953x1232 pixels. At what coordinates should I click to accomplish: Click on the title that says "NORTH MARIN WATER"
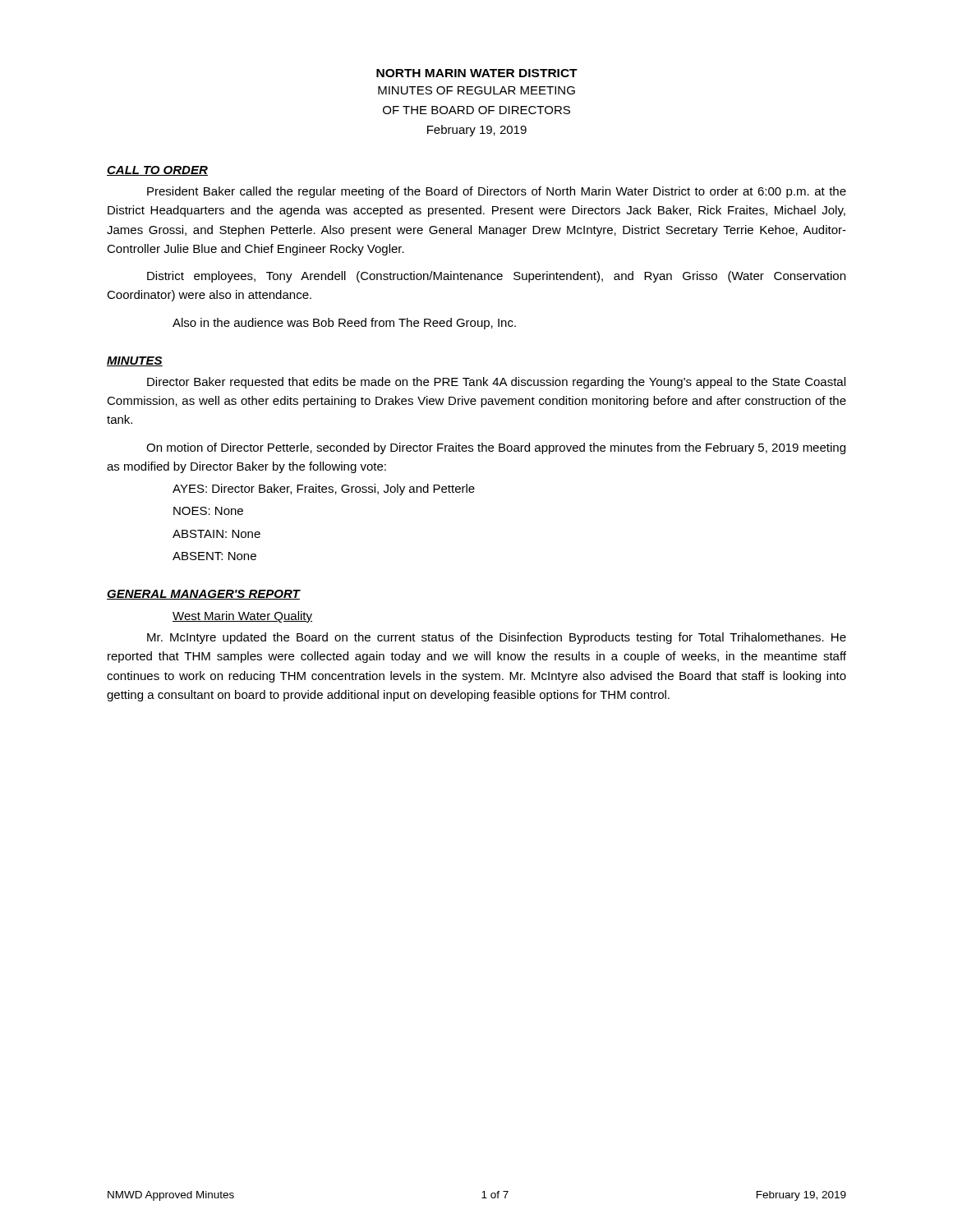click(476, 103)
